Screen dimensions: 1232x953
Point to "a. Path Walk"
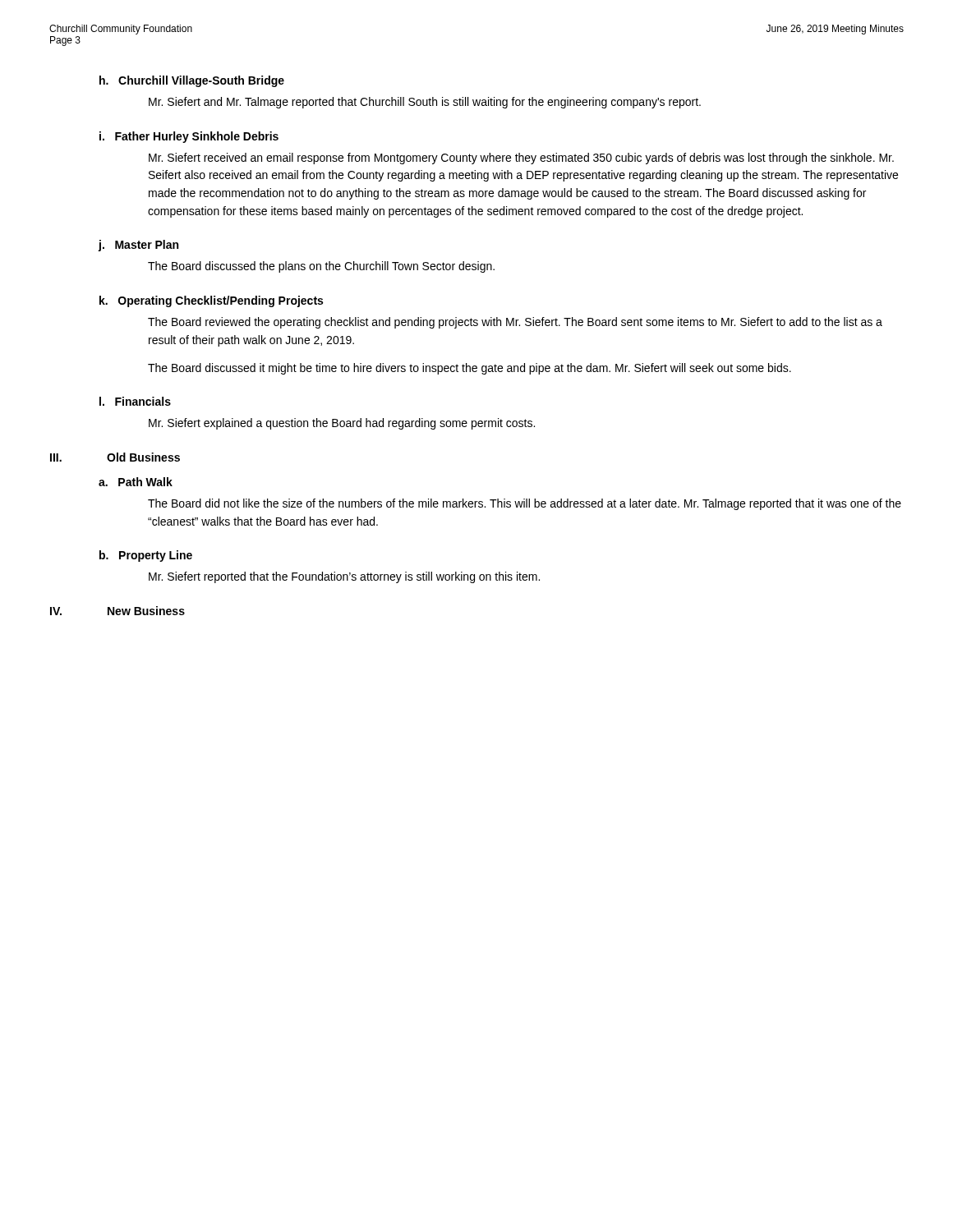tap(135, 482)
